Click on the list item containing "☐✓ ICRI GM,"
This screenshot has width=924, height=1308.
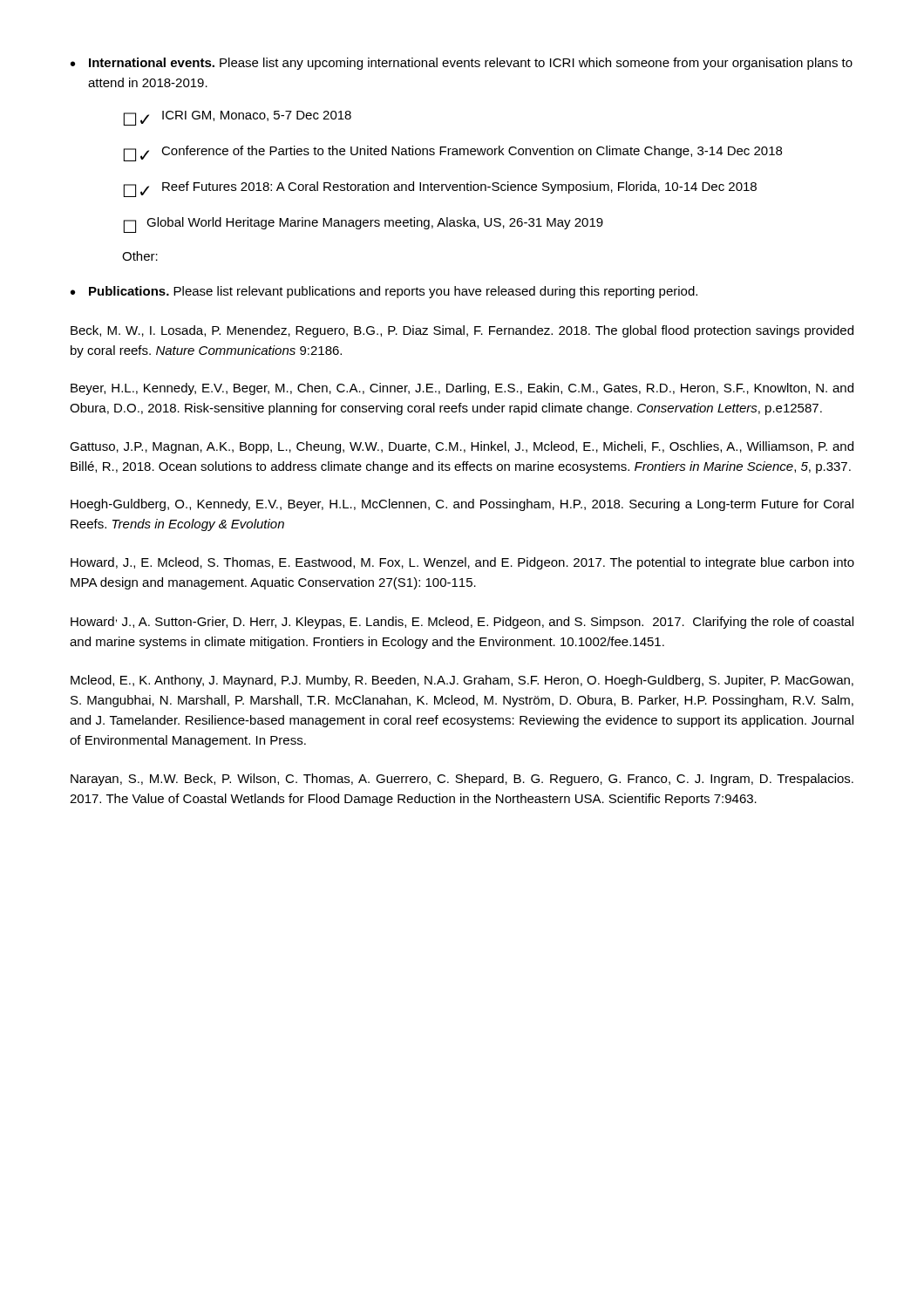click(237, 118)
